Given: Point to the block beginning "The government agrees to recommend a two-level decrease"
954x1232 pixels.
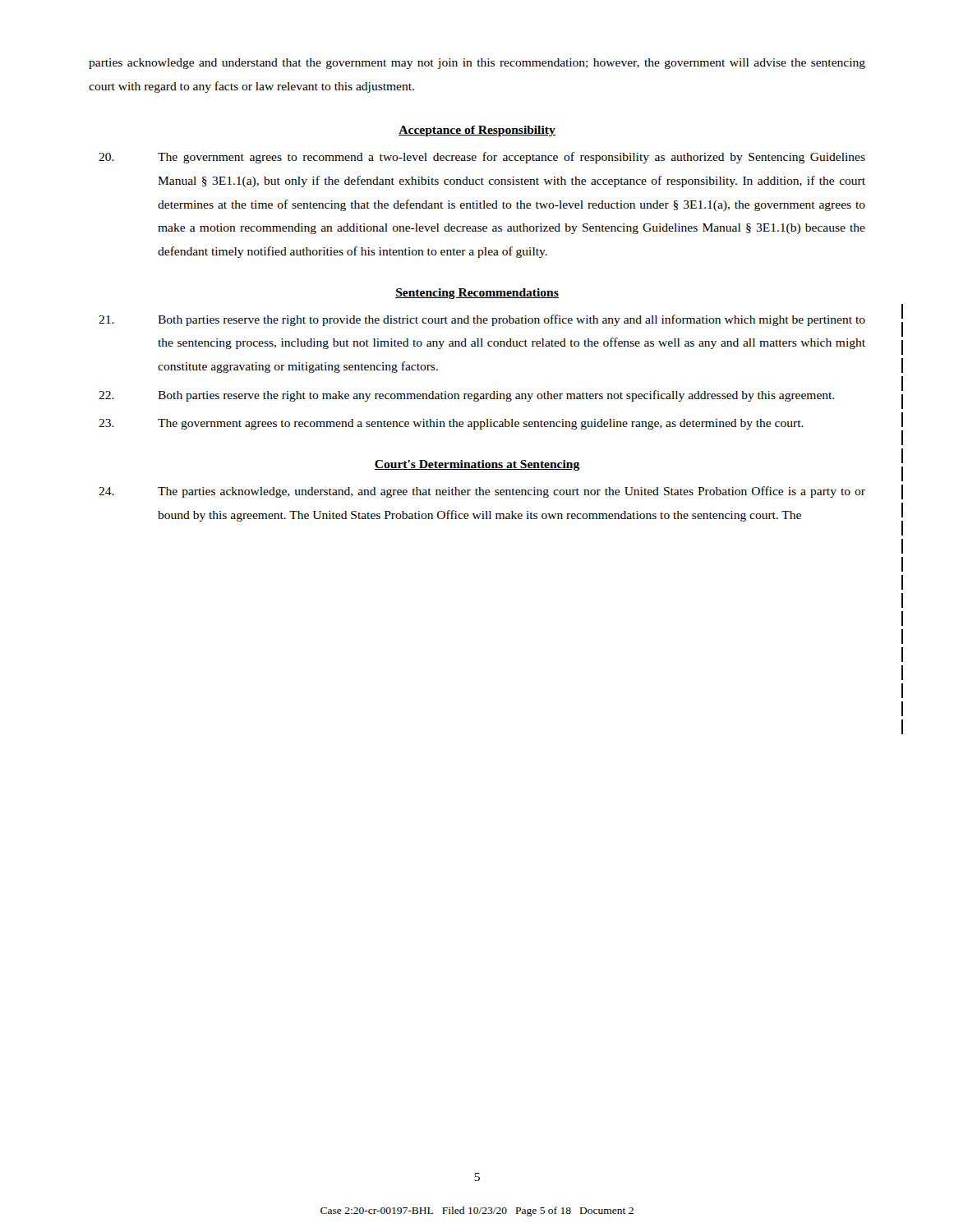Looking at the screenshot, I should click(x=477, y=205).
